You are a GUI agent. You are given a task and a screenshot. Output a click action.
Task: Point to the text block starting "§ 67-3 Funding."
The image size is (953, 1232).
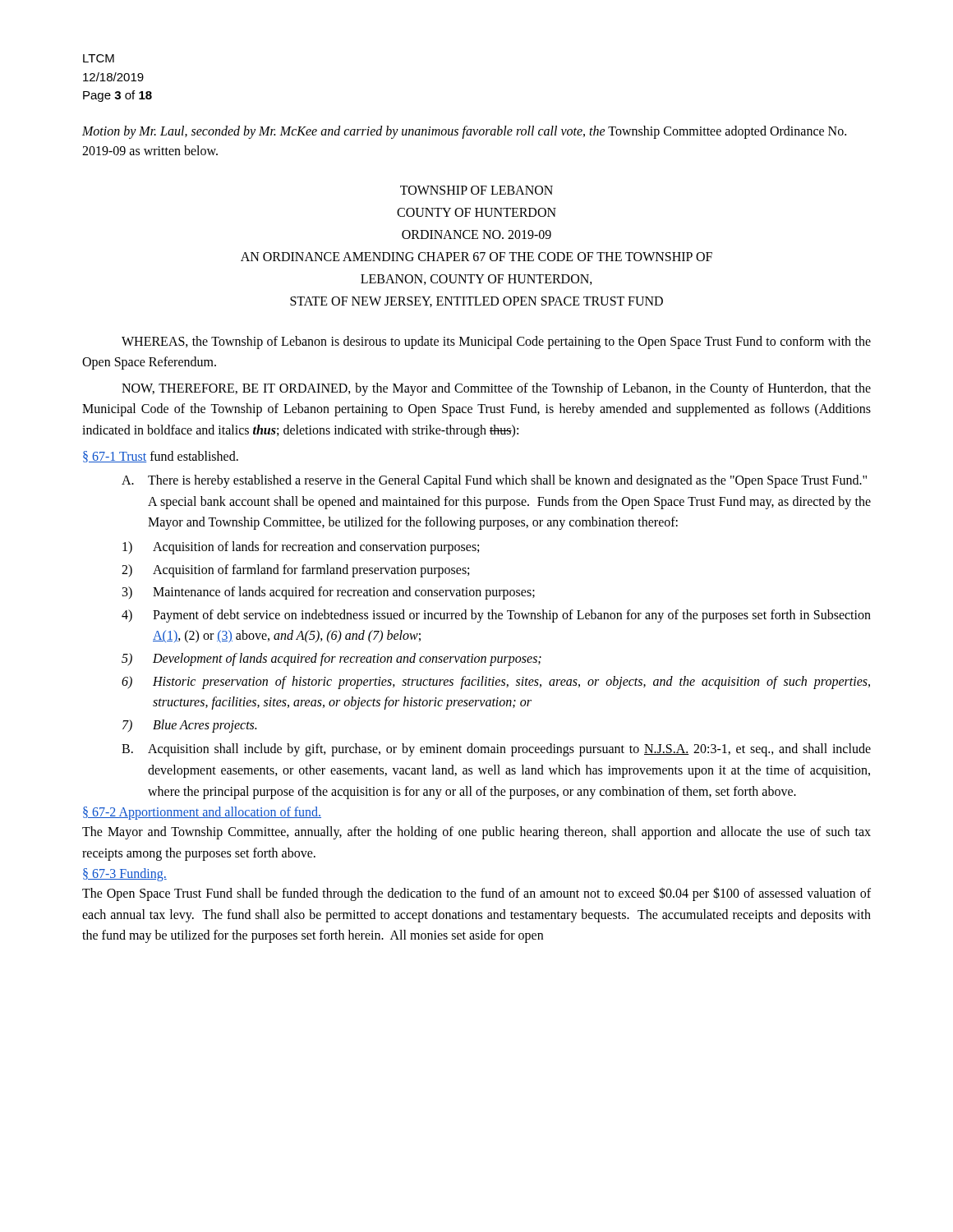point(124,874)
